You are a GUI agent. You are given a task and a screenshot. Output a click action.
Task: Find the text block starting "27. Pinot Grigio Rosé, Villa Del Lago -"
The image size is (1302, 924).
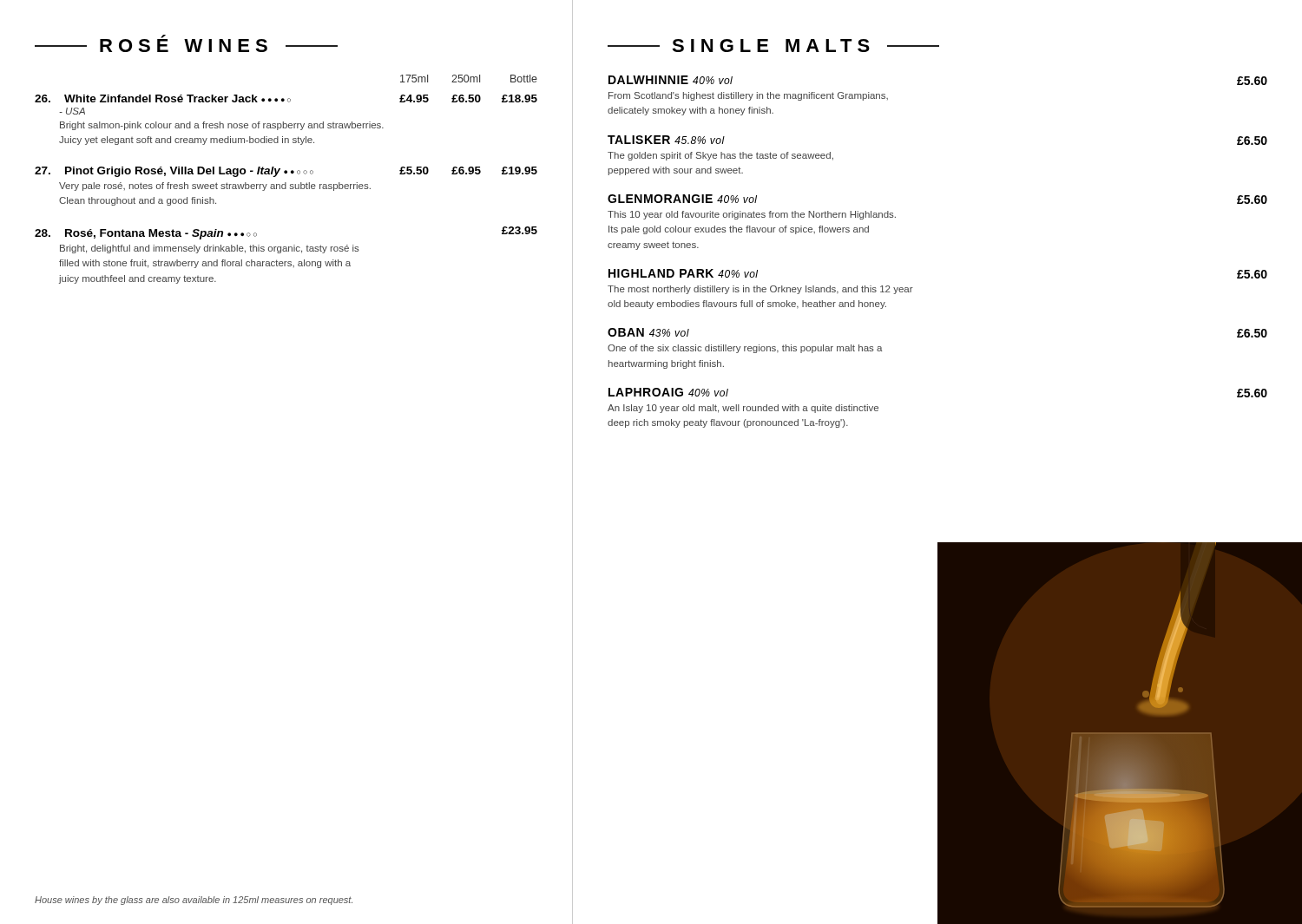pos(286,186)
